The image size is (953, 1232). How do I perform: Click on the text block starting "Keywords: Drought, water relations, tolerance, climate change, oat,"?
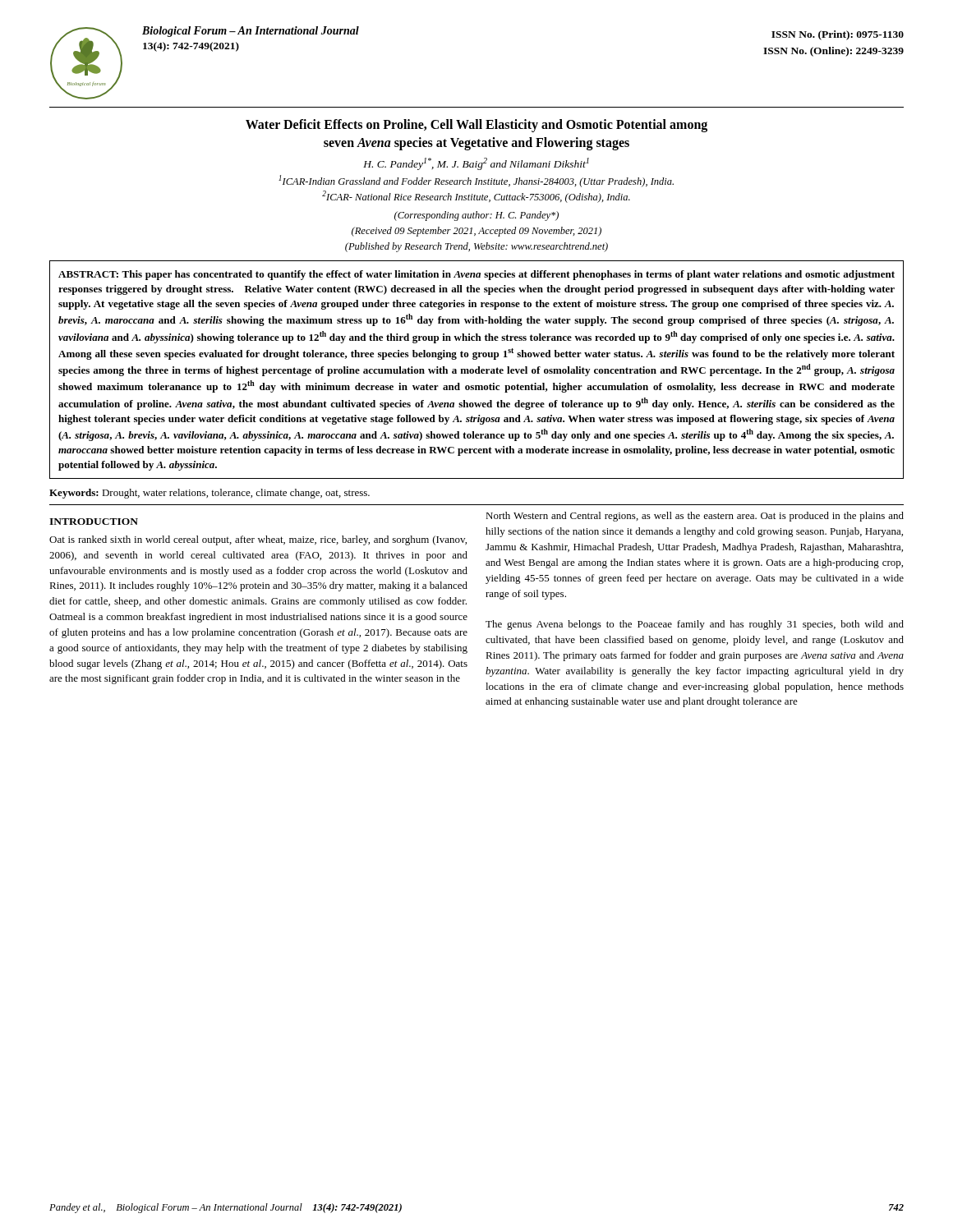coord(210,492)
